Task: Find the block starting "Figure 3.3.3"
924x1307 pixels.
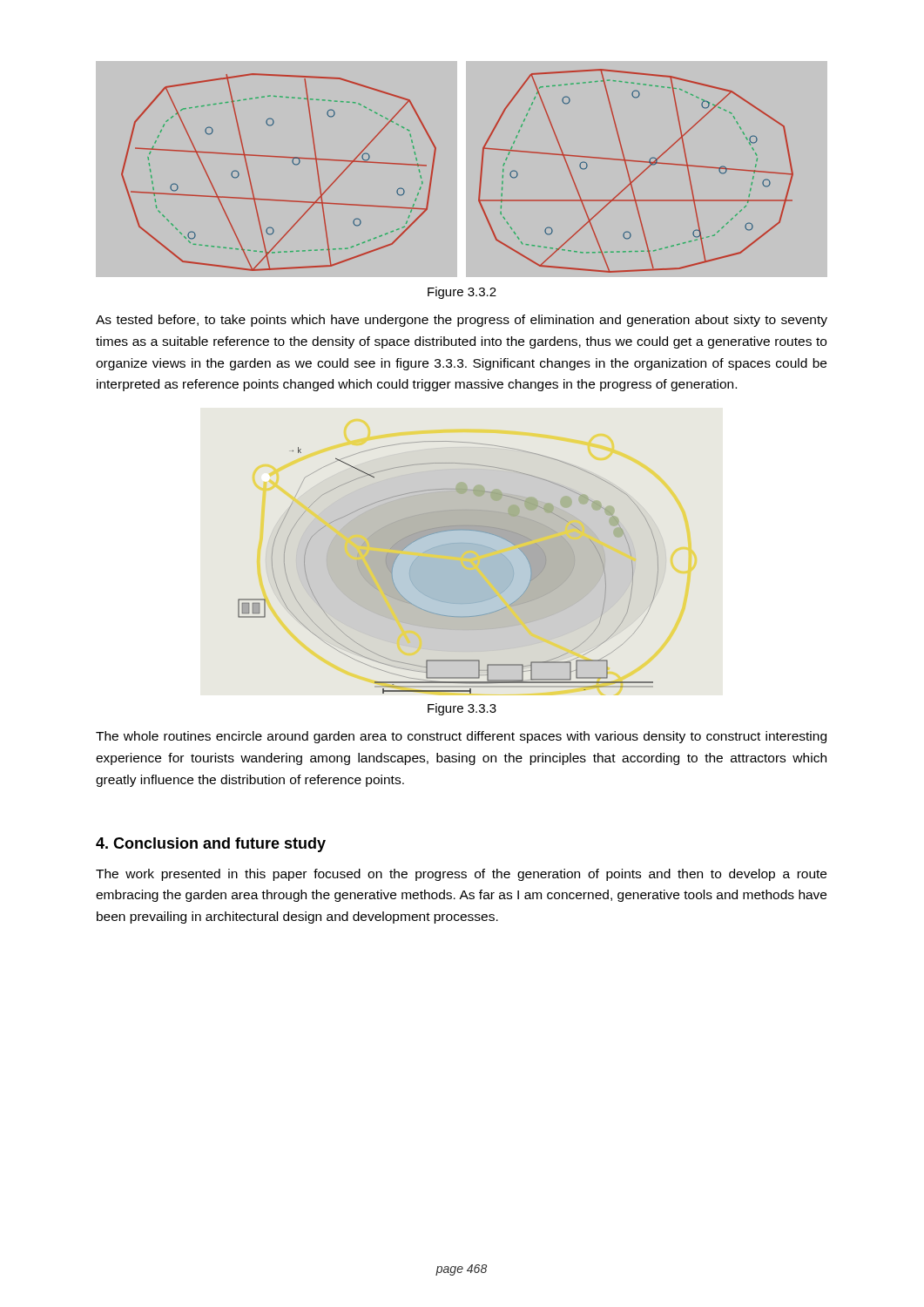Action: [x=462, y=708]
